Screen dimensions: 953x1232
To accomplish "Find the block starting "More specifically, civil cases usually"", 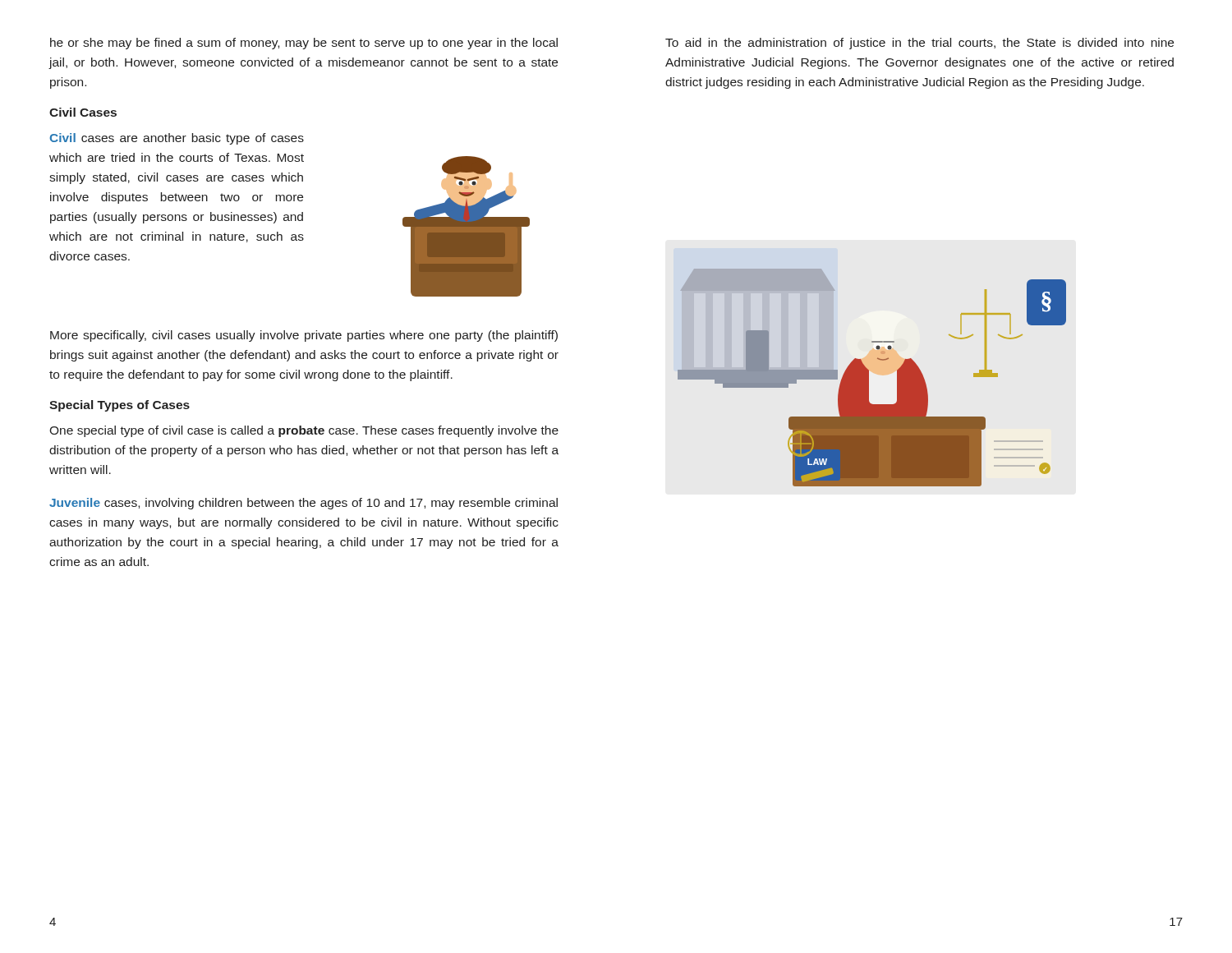I will click(304, 355).
